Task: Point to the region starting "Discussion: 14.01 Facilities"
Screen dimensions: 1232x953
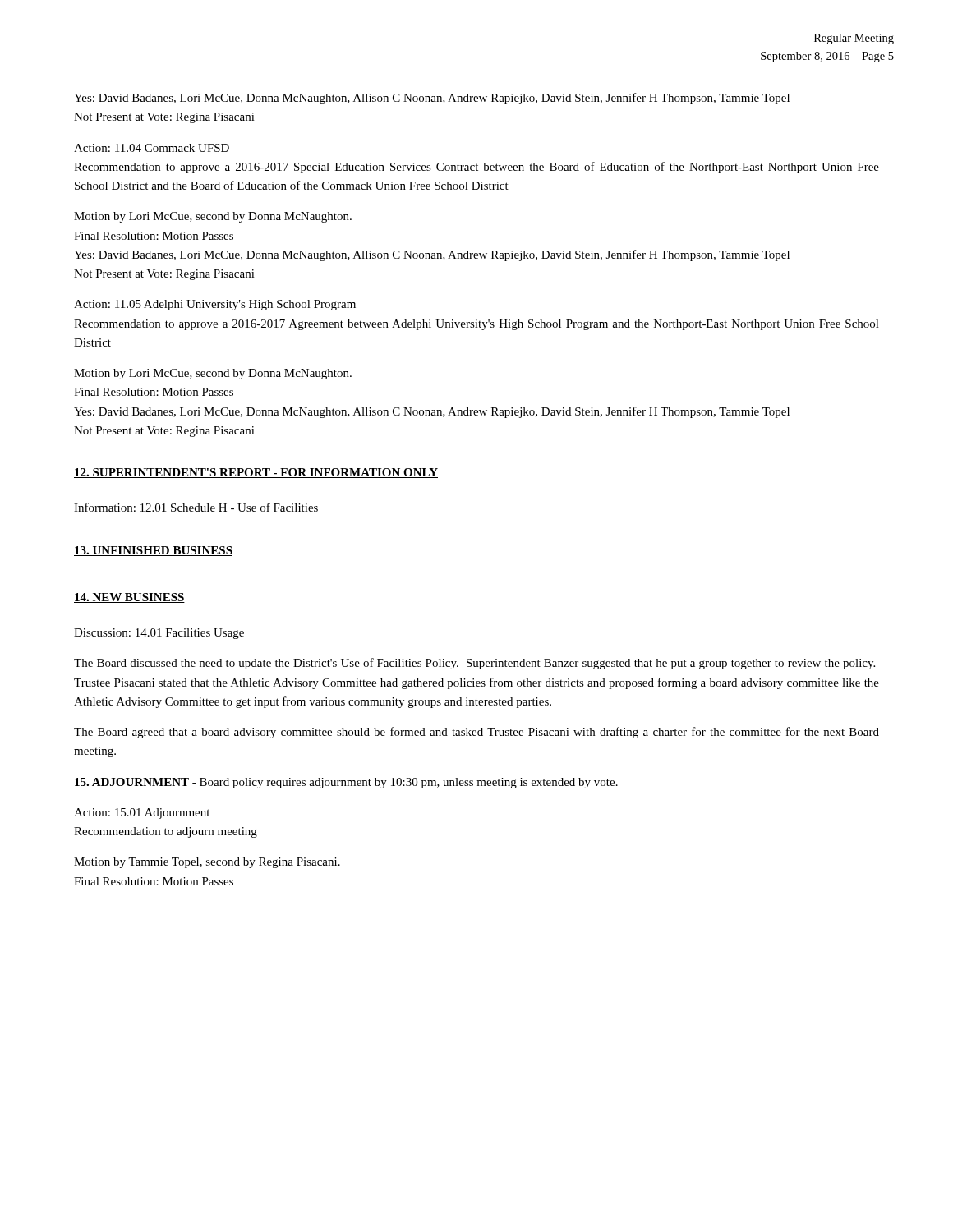Action: pos(159,632)
